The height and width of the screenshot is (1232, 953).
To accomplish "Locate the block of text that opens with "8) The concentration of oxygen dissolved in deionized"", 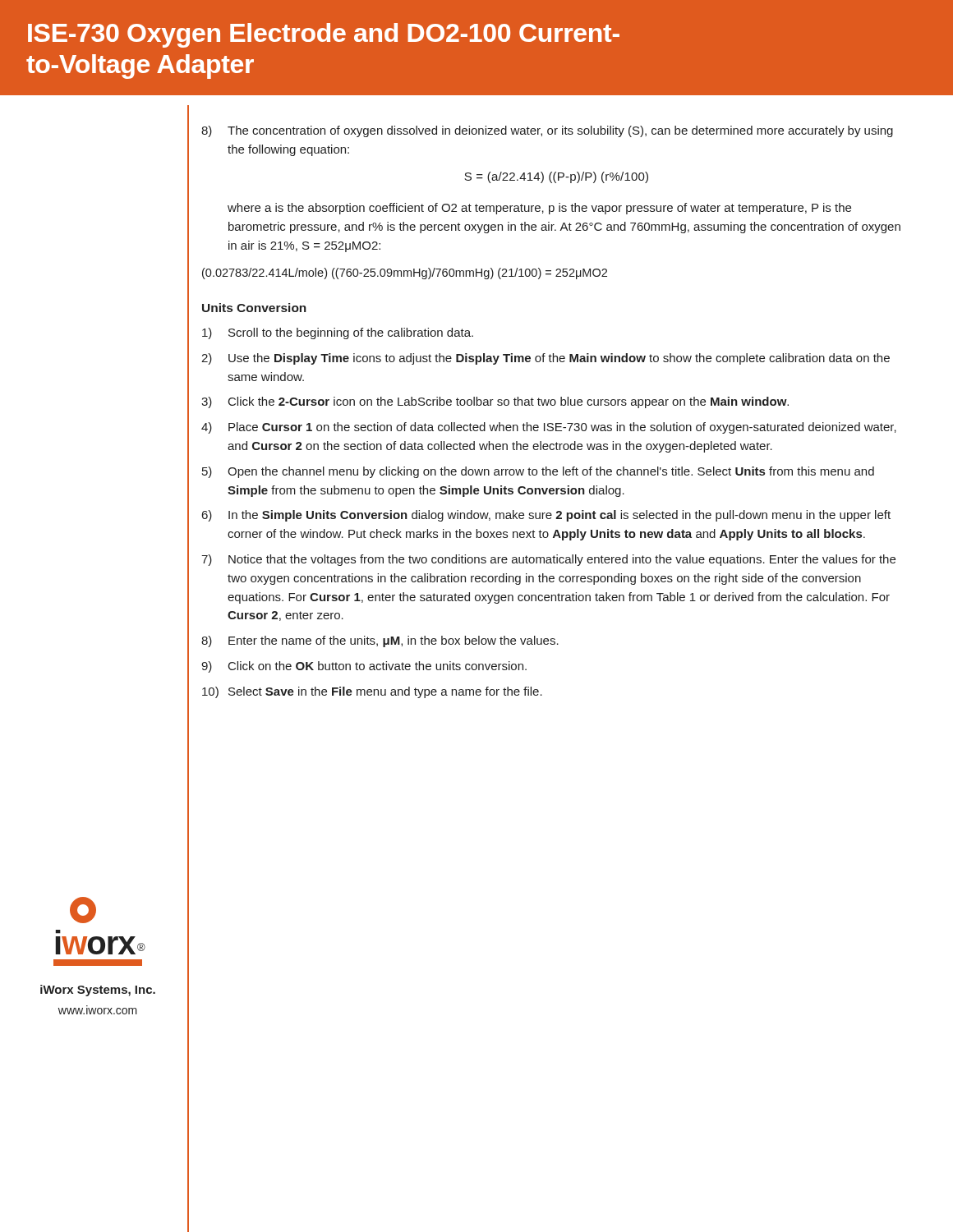I will coord(557,140).
